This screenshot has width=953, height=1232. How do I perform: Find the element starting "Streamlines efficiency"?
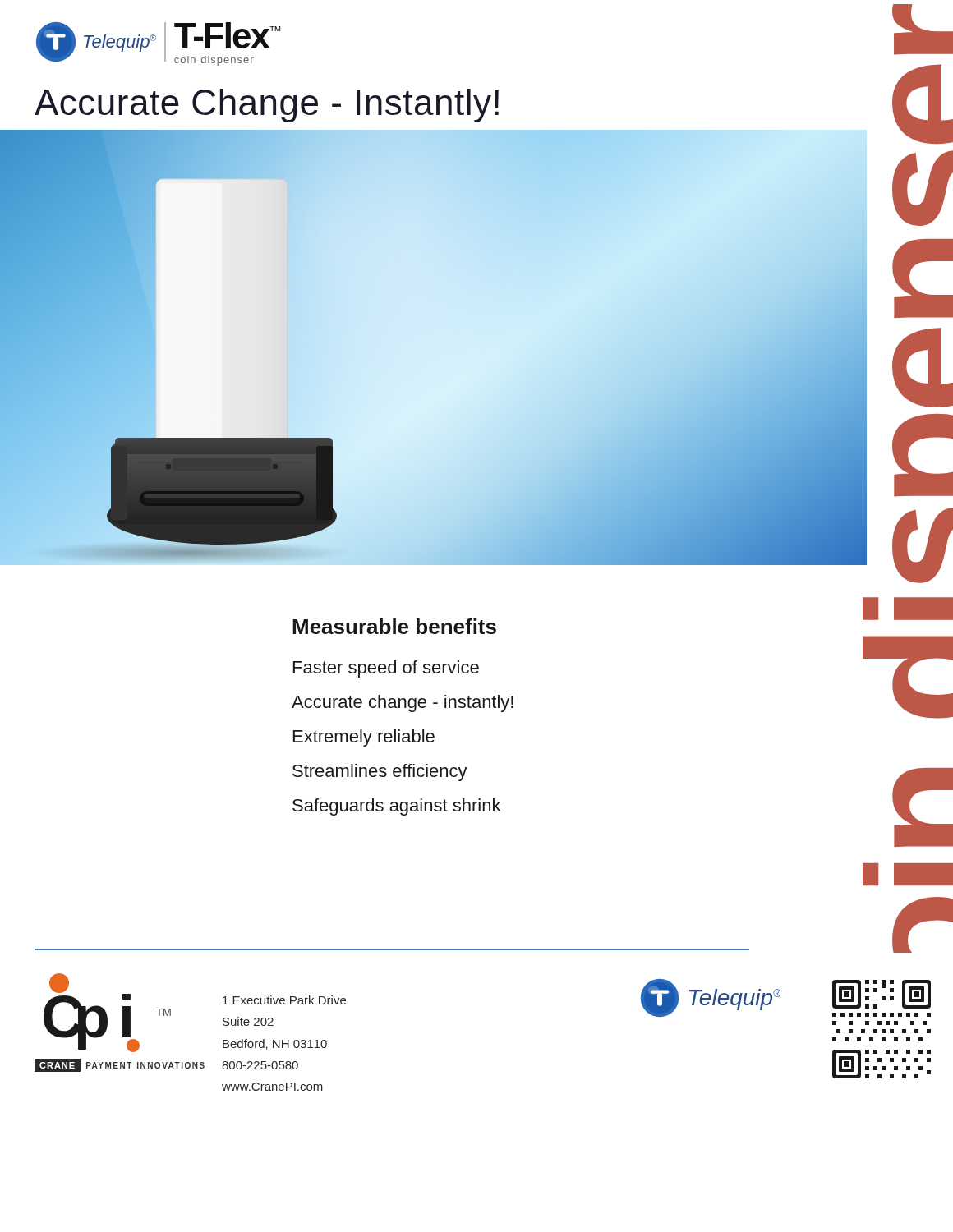coord(379,771)
